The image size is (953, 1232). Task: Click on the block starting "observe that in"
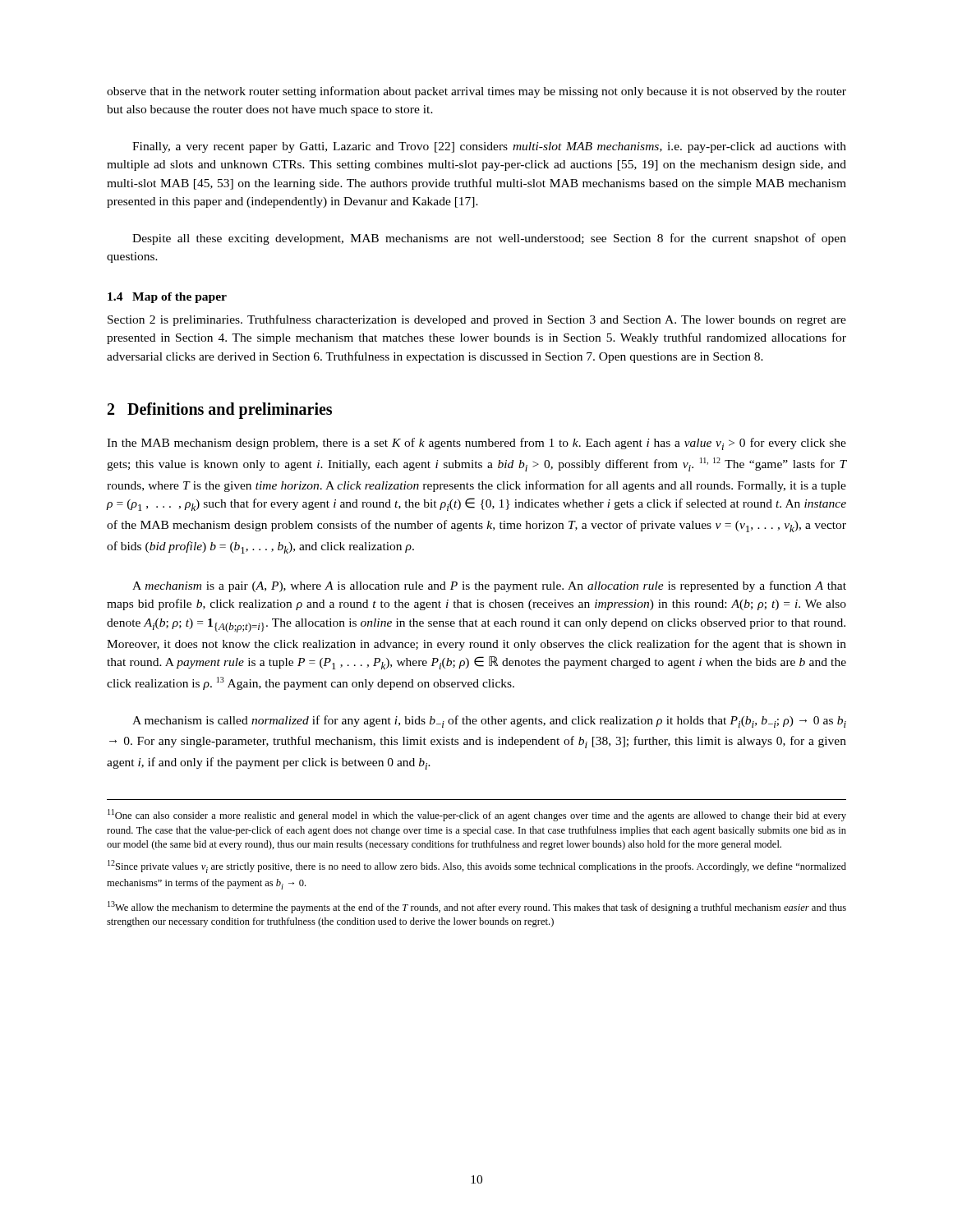pos(476,101)
